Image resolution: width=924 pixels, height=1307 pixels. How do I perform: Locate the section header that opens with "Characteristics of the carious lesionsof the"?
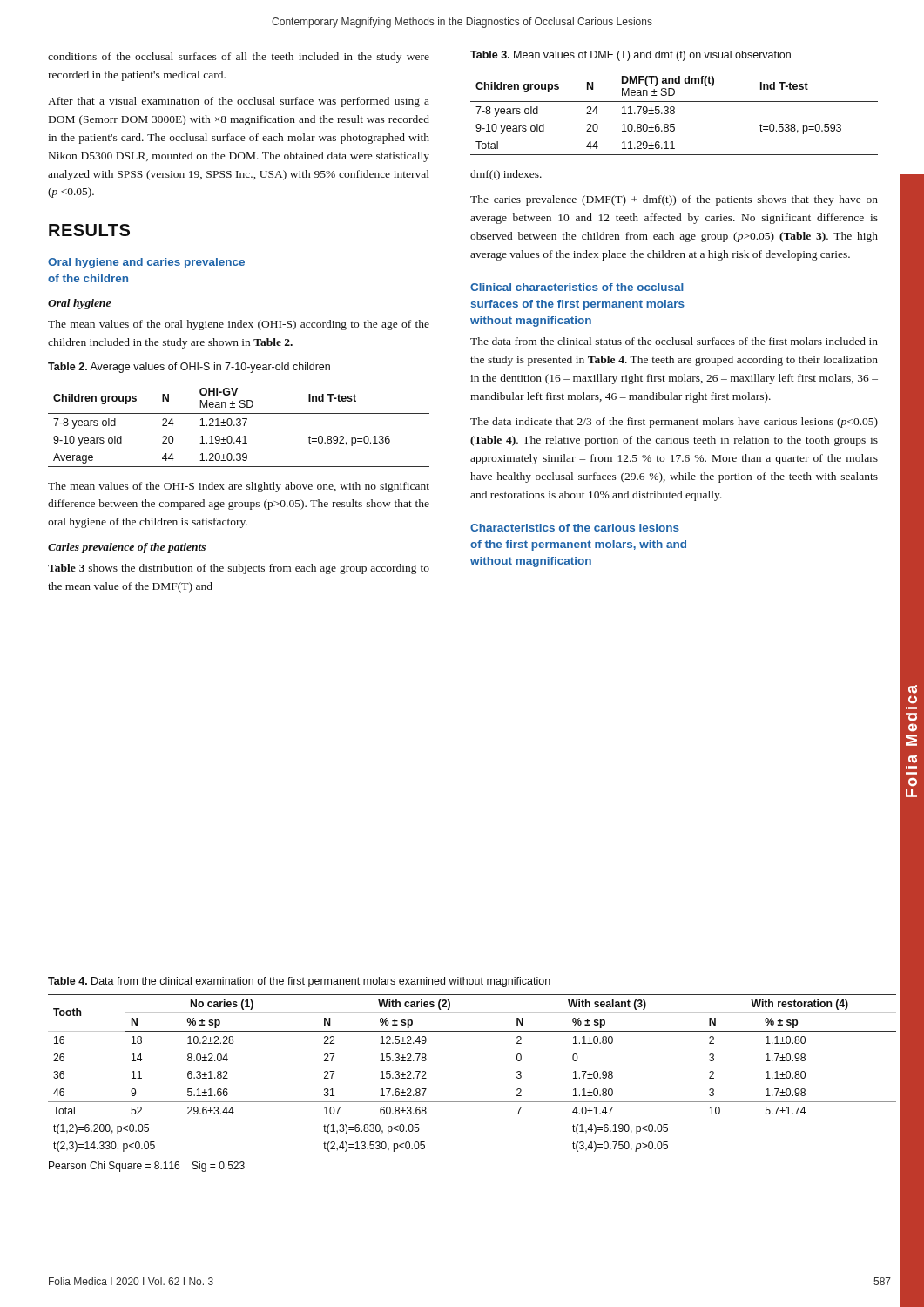point(579,544)
